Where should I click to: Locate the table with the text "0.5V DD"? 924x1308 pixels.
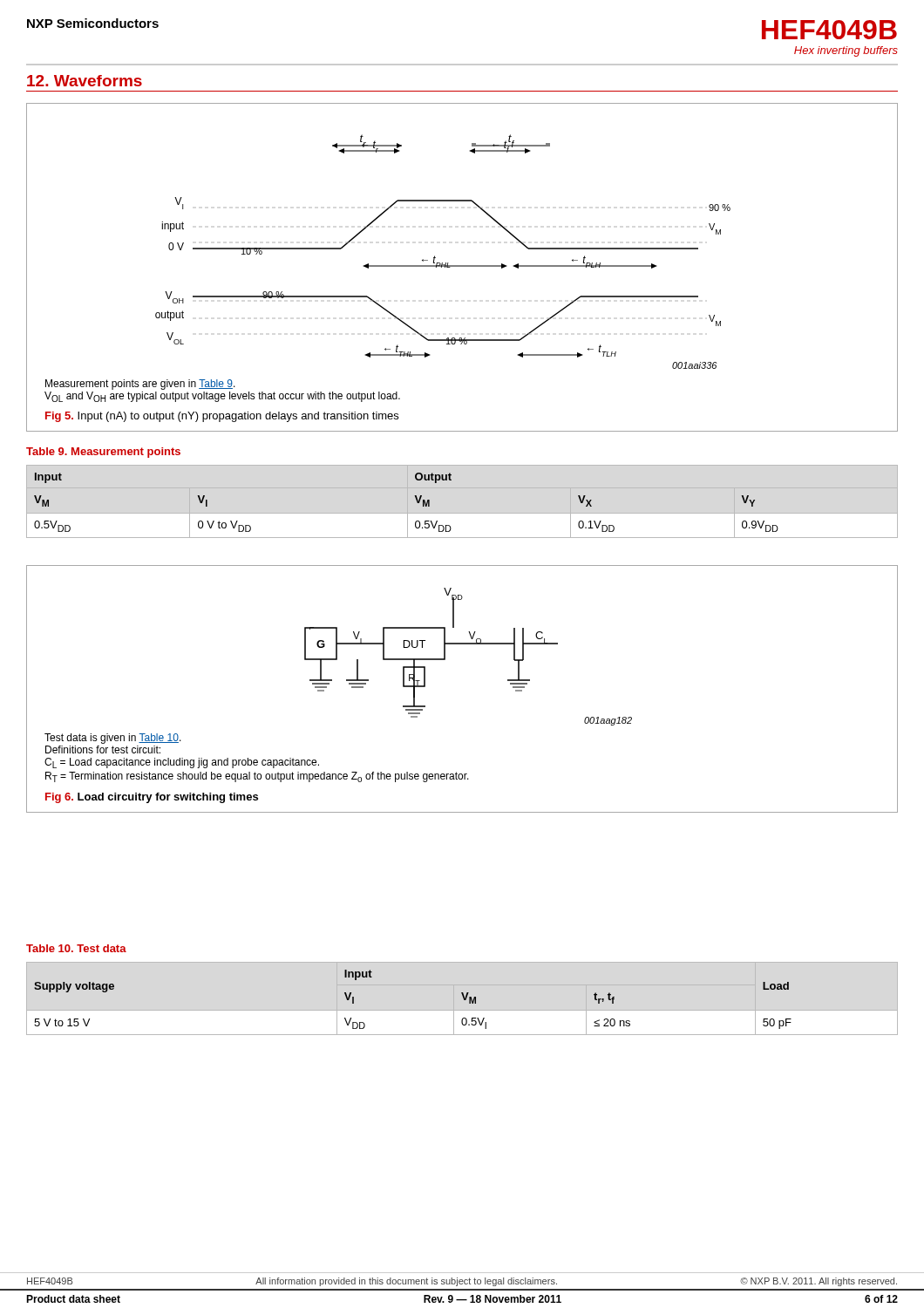coord(462,501)
